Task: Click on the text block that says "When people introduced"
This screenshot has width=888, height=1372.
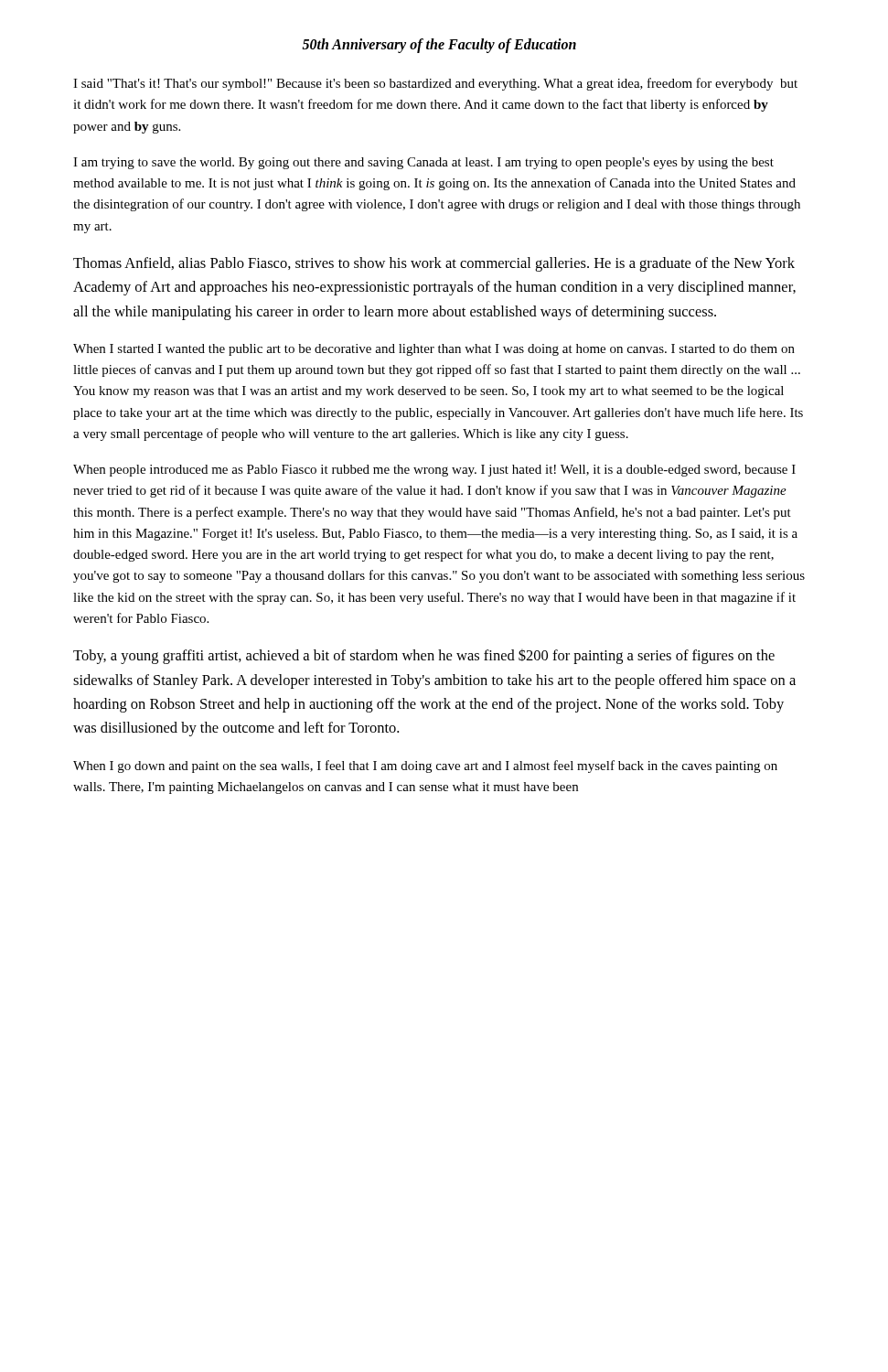Action: pos(439,544)
